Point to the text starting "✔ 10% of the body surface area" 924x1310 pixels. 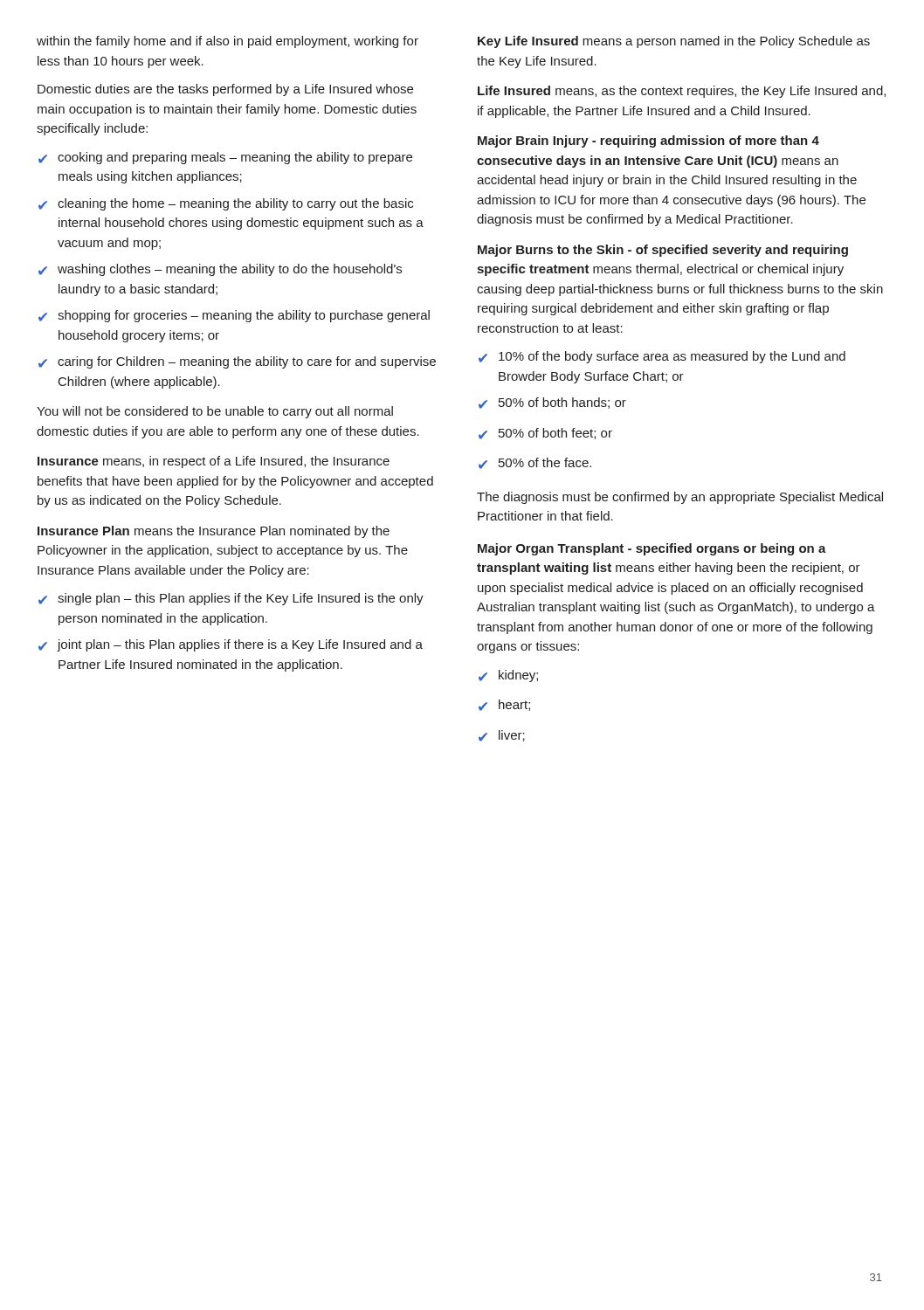pos(682,366)
